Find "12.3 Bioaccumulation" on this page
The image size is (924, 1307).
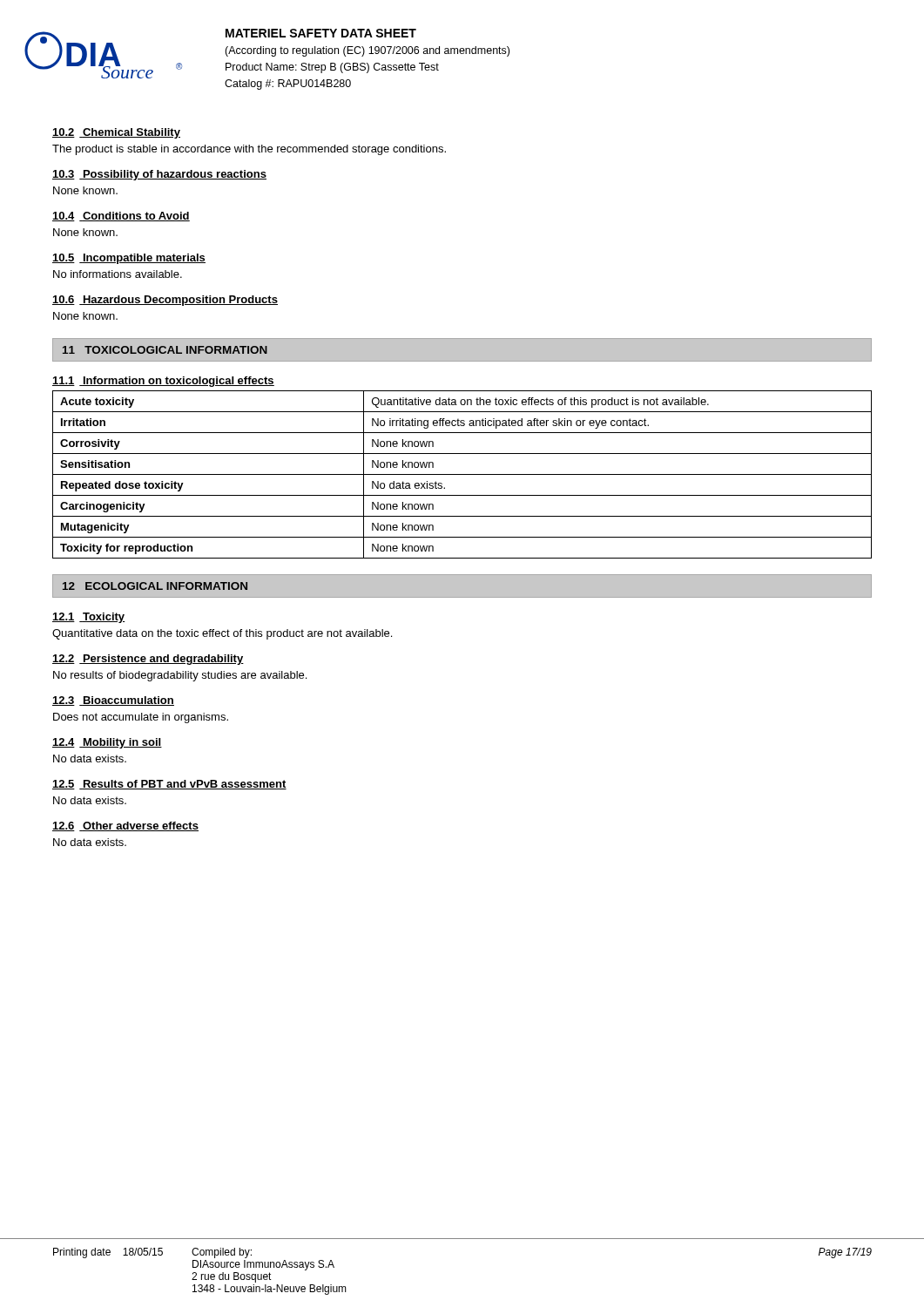[113, 700]
